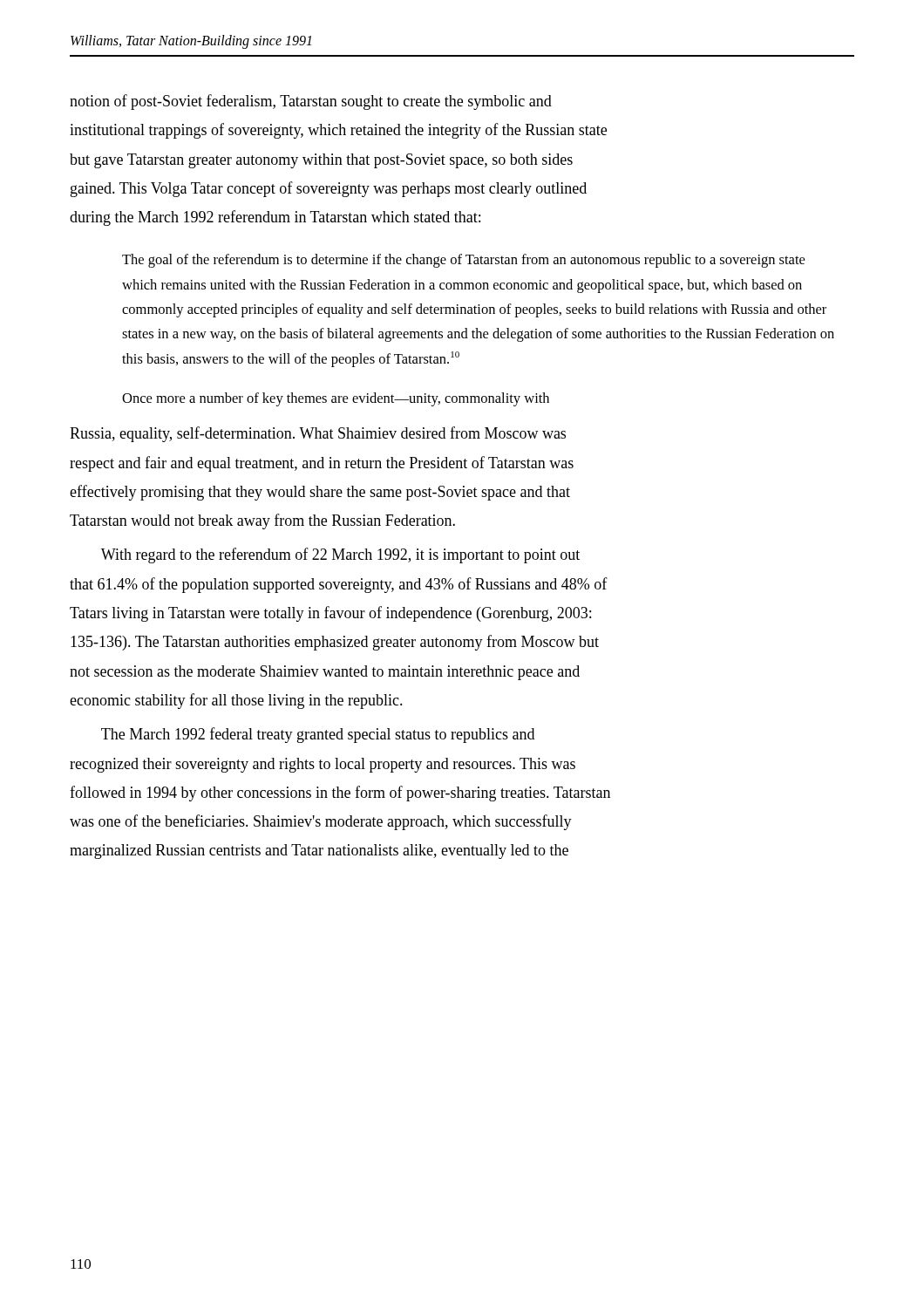Click on the text block containing "Russia, equality, self-determination. What Shaimiev desired"
This screenshot has width=924, height=1308.
318,434
